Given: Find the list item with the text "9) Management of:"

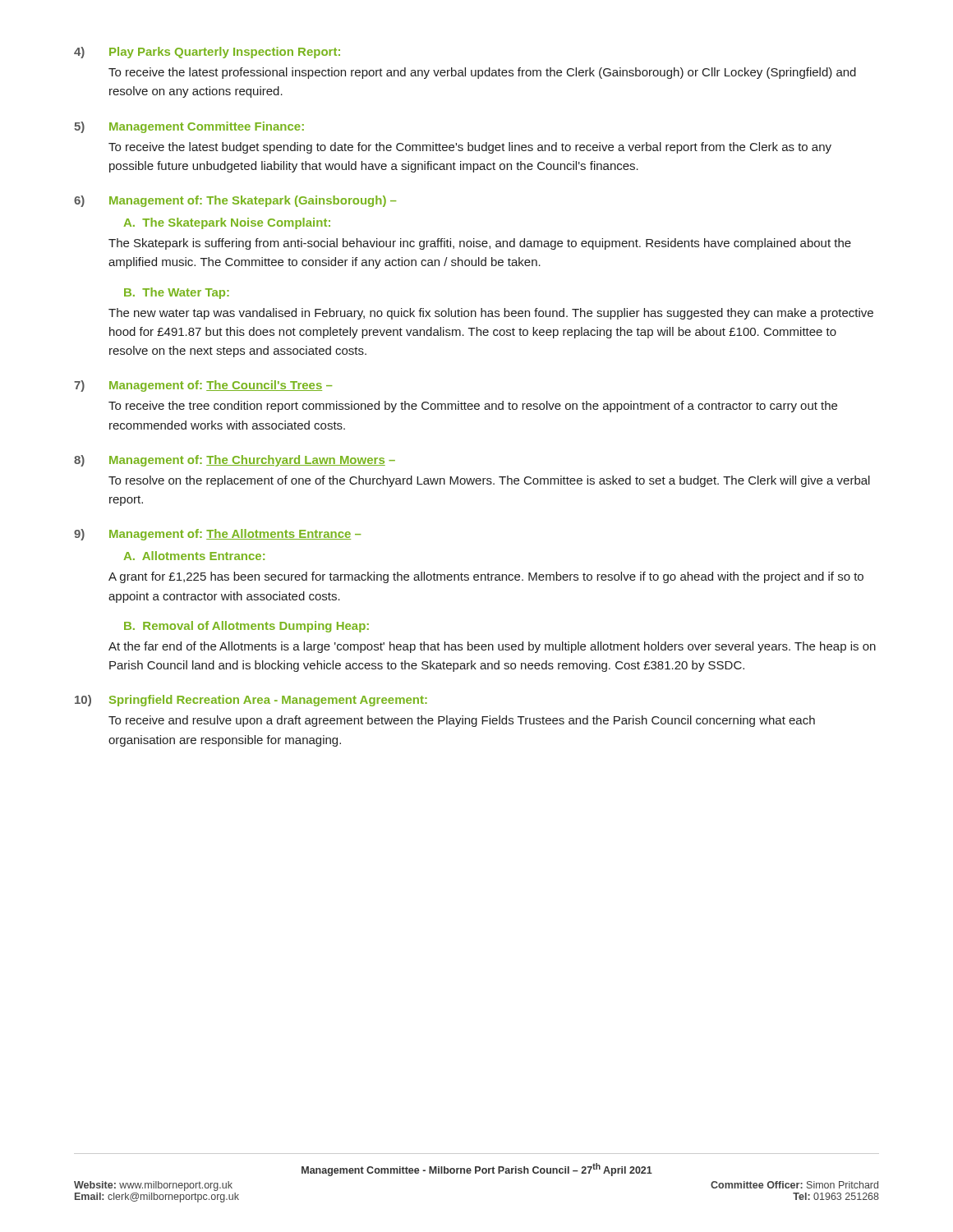Looking at the screenshot, I should [217, 535].
